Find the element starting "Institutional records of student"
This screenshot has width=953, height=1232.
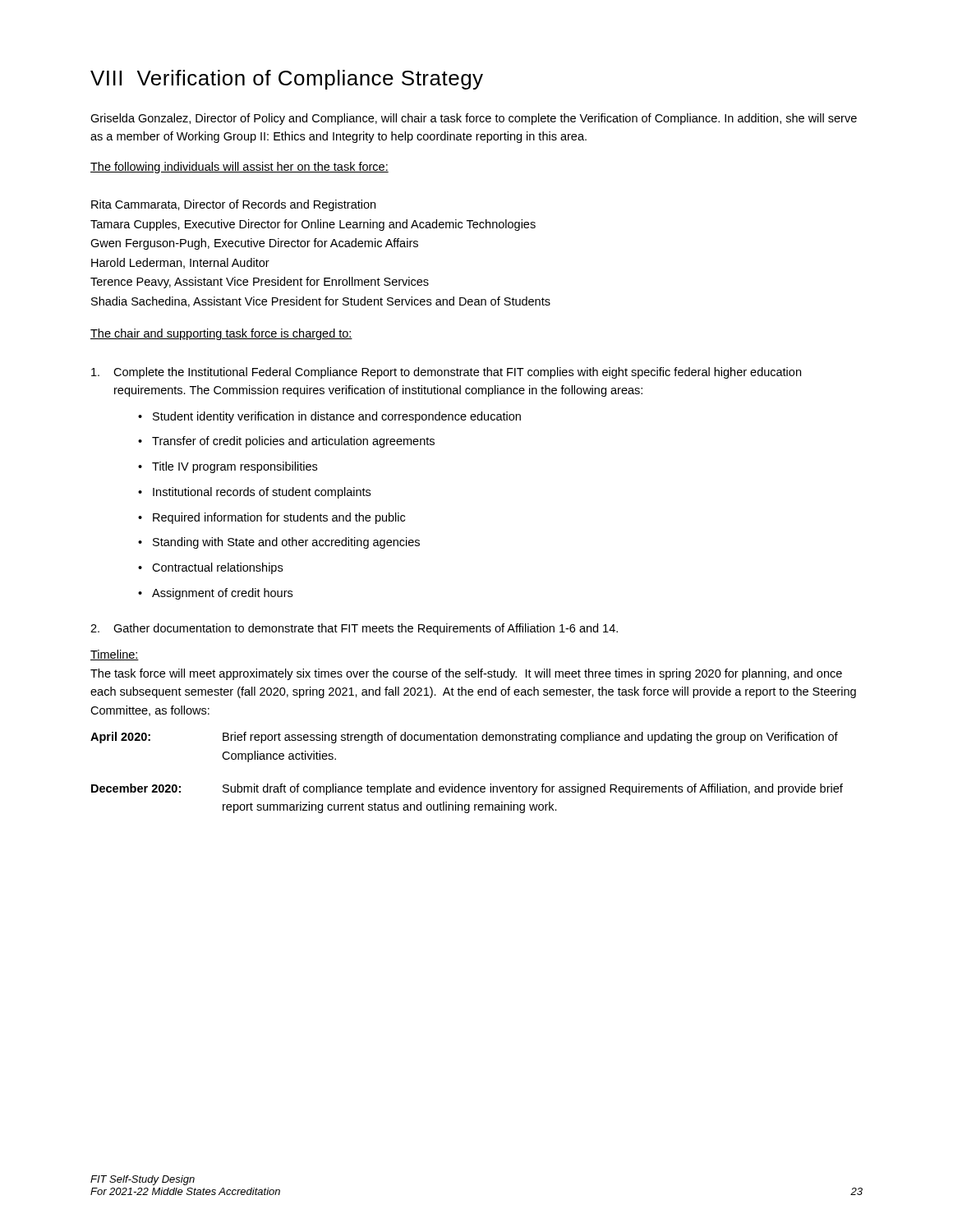pyautogui.click(x=262, y=492)
